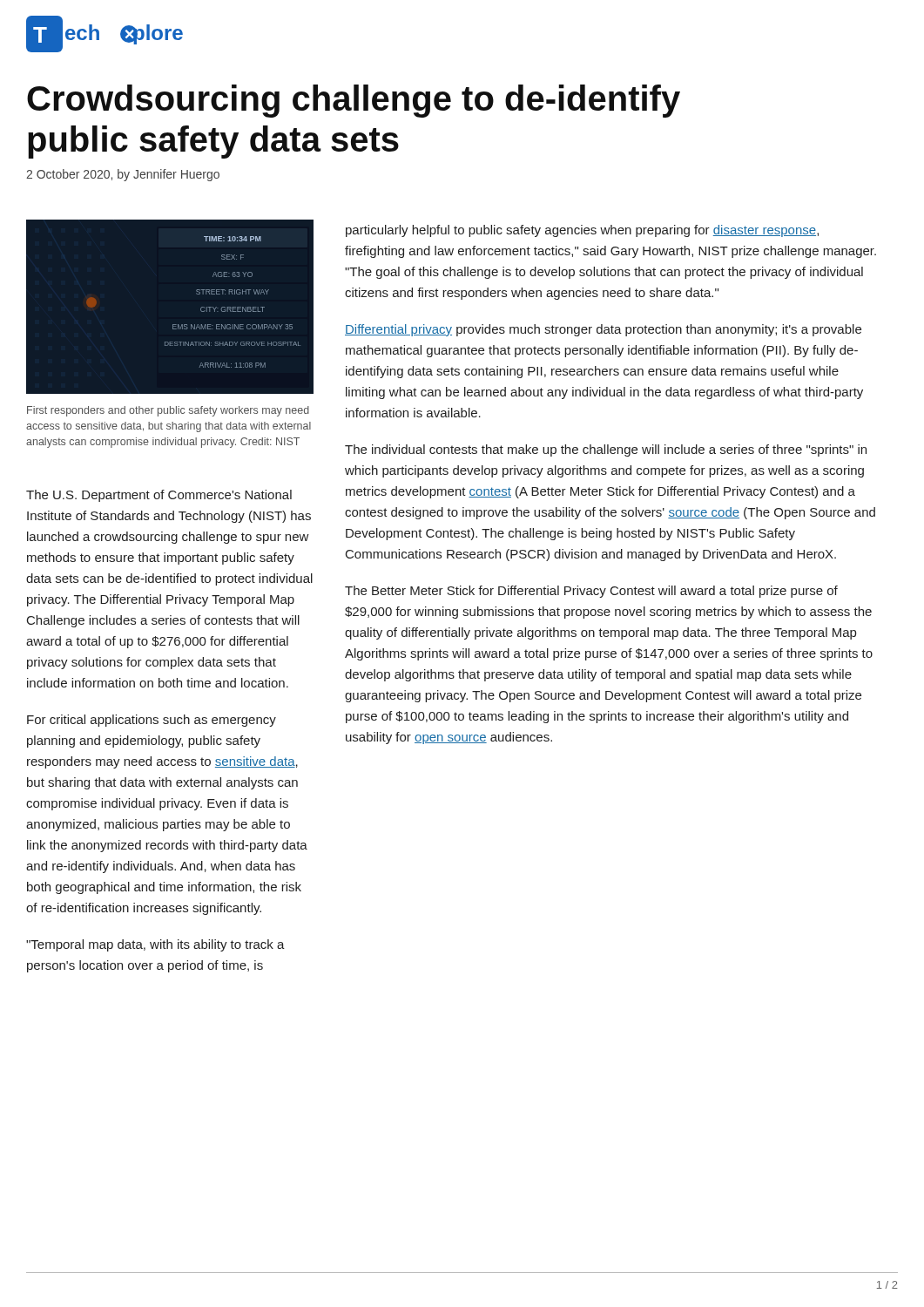Locate the caption that opens with "First responders and other public safety"
Viewport: 924px width, 1307px height.
point(169,426)
